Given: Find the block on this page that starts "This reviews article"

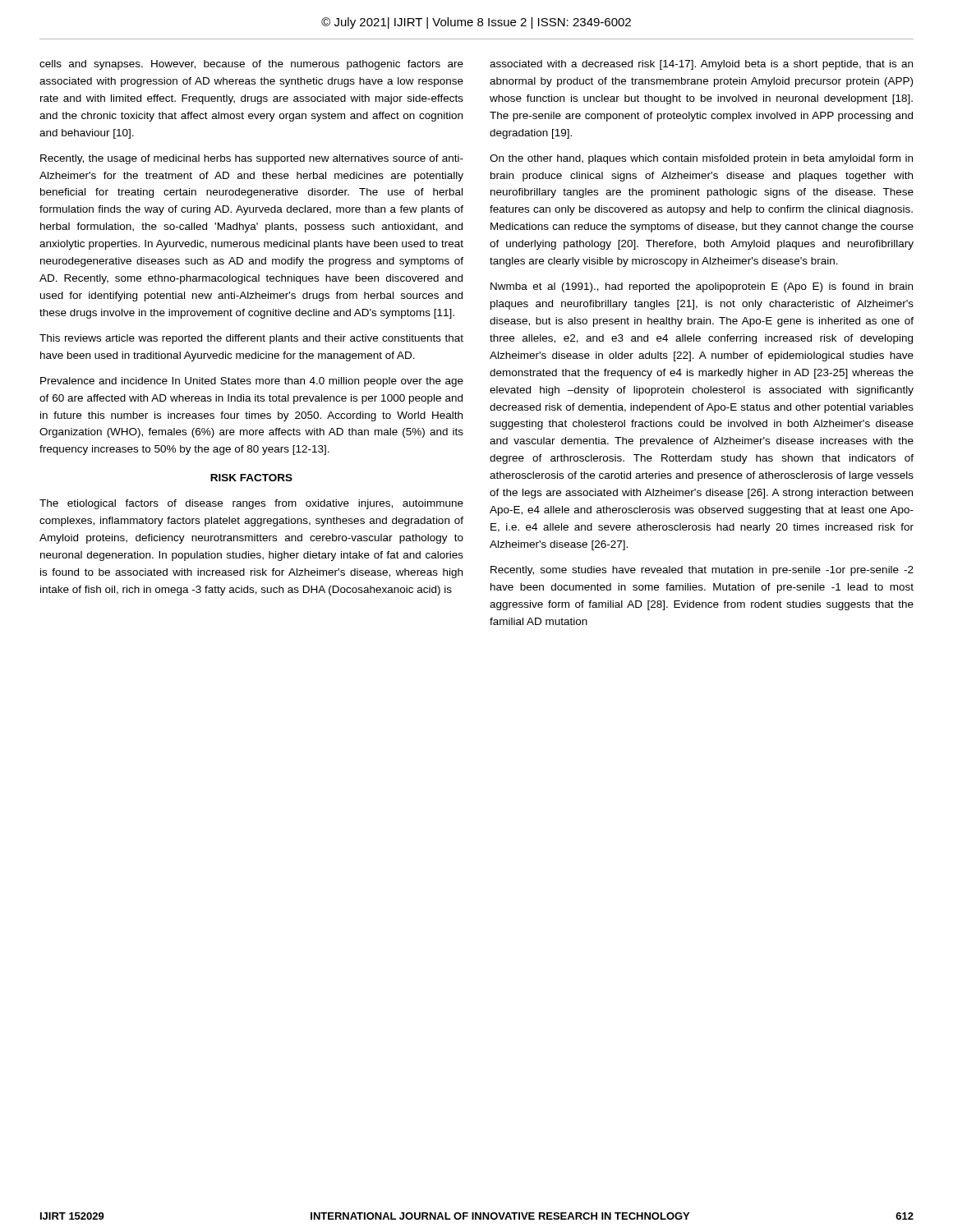Looking at the screenshot, I should click(x=251, y=347).
